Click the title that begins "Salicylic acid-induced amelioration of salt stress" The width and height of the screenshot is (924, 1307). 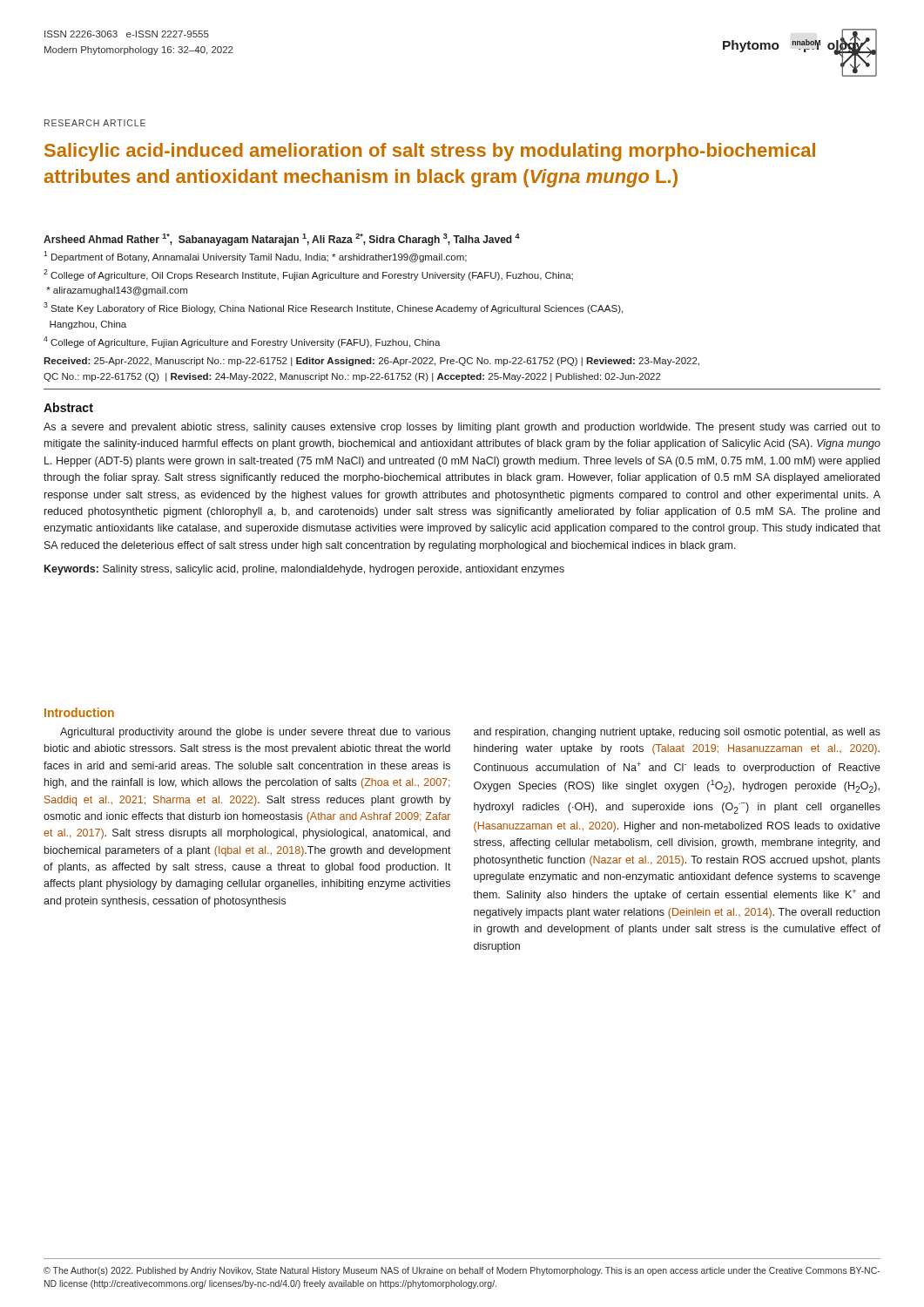tap(430, 163)
